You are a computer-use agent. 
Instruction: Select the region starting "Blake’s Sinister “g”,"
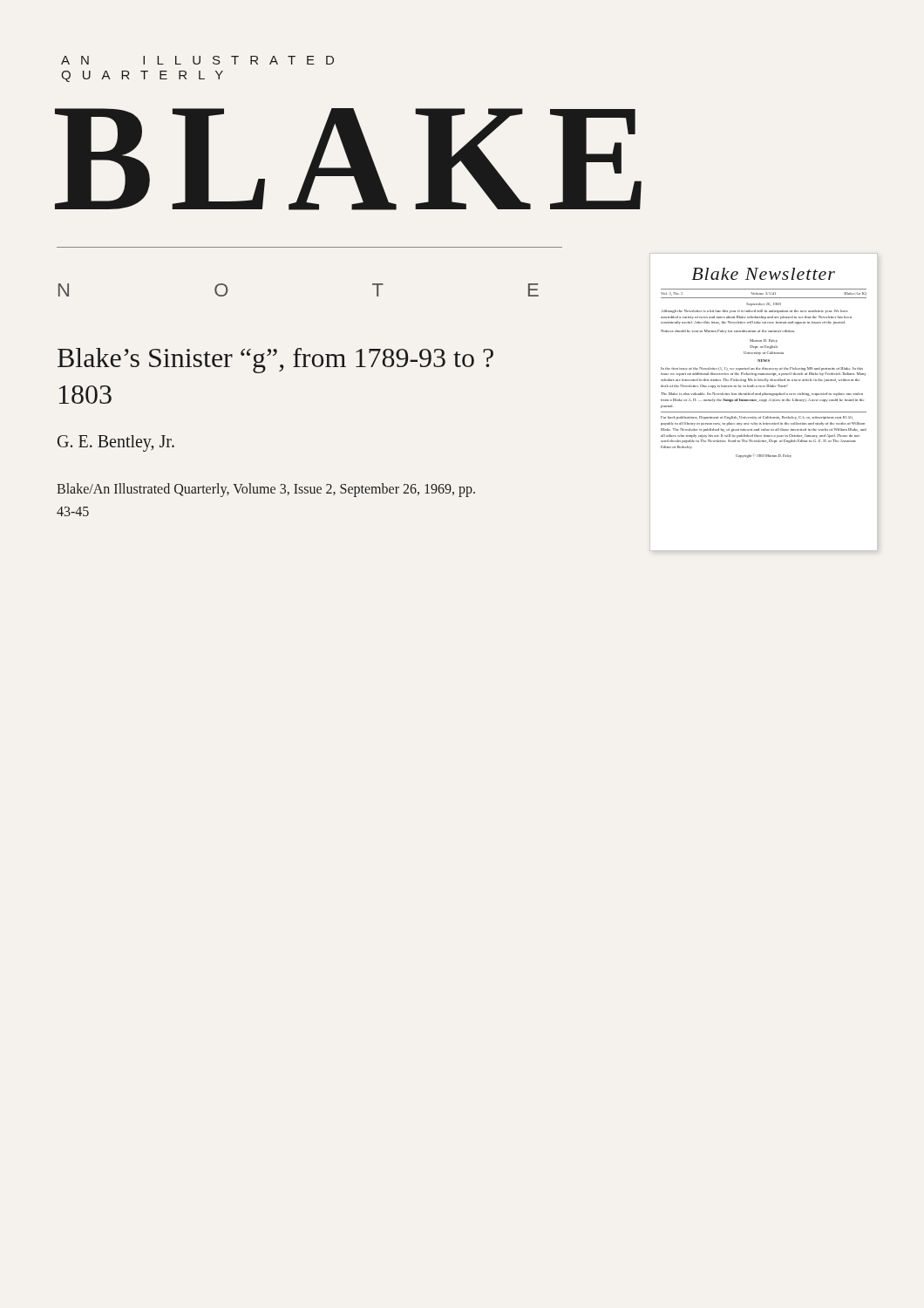301,376
